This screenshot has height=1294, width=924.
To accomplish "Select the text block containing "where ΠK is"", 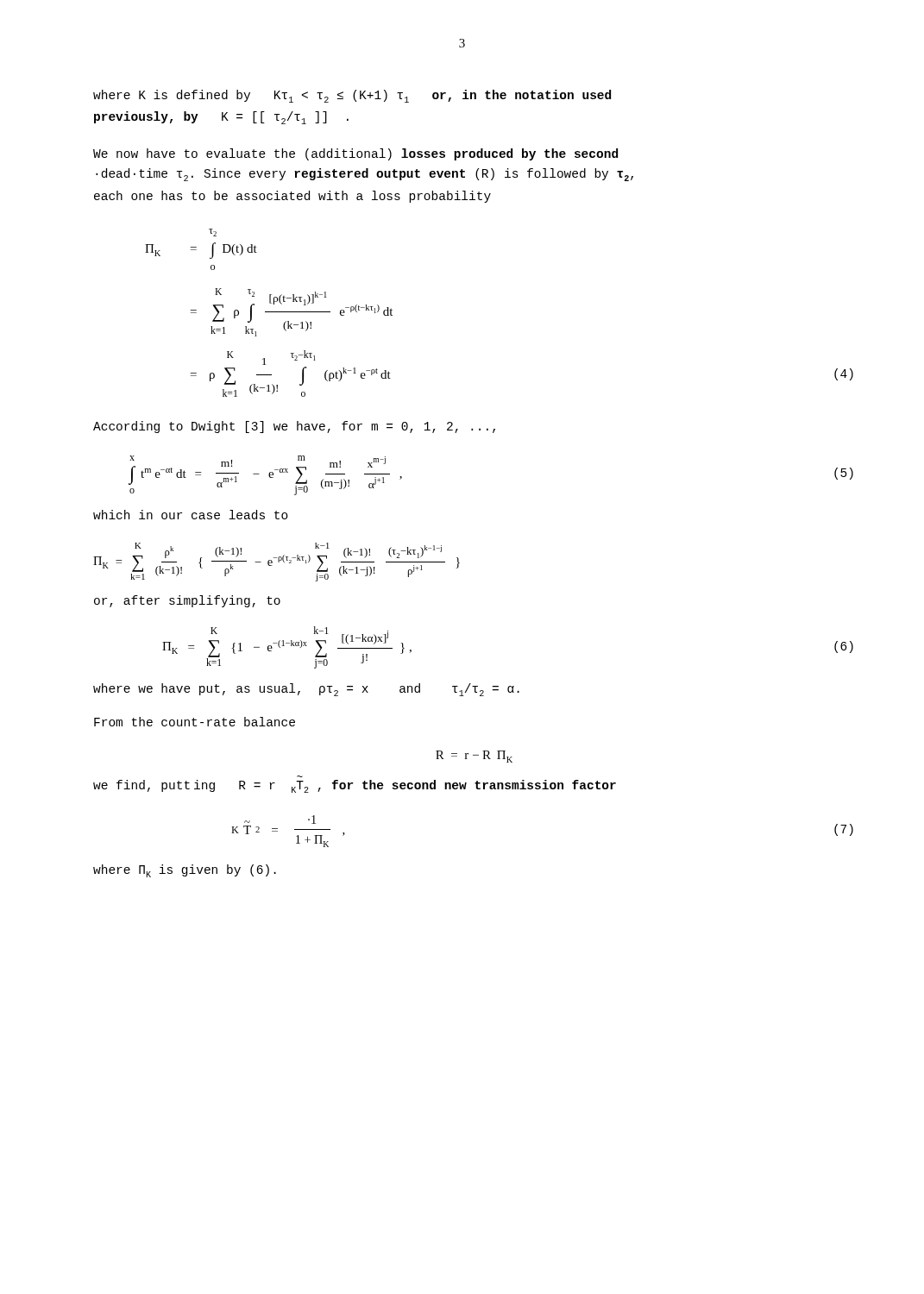I will [x=186, y=872].
